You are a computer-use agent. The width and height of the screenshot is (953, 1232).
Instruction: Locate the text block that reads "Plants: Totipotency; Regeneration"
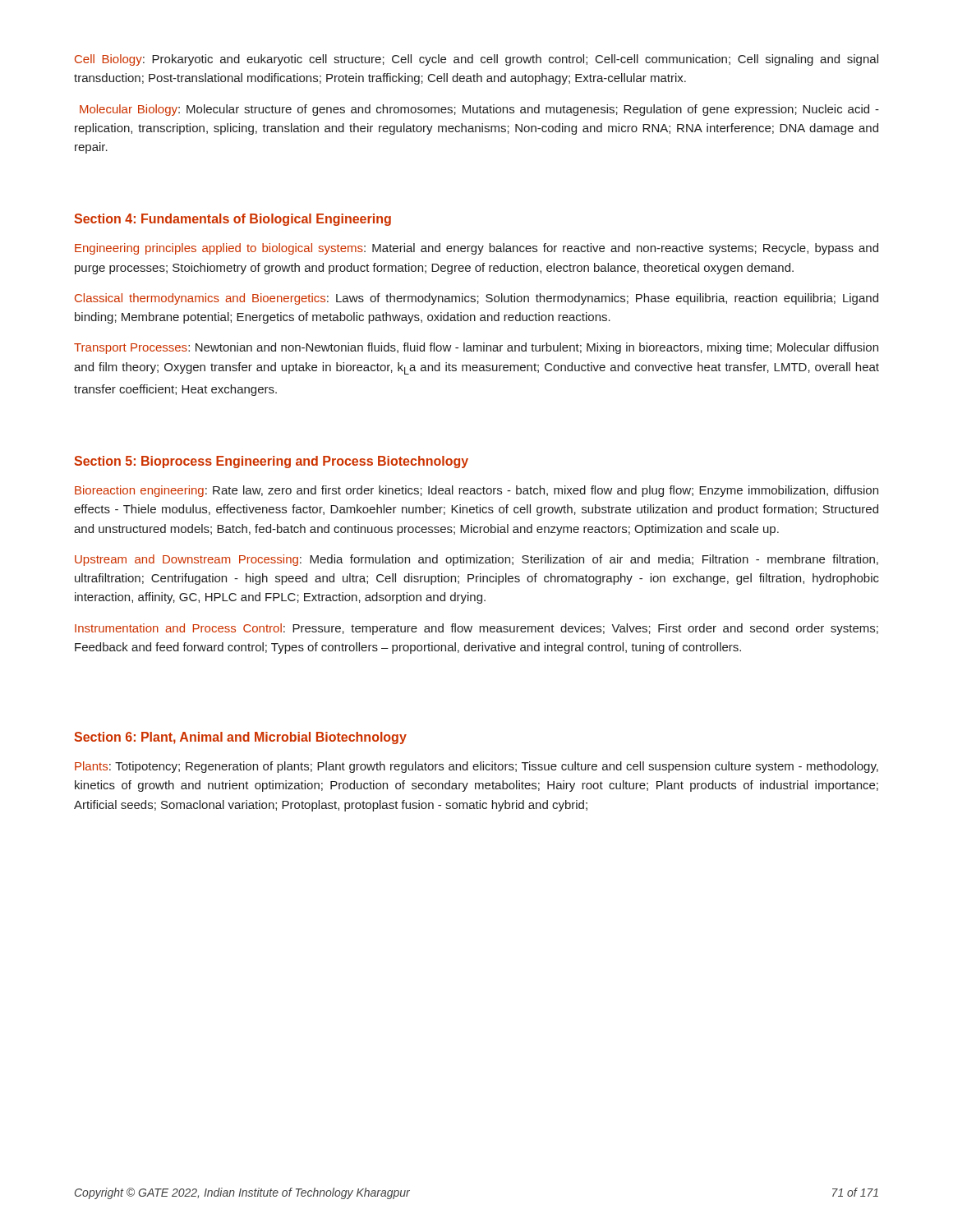pyautogui.click(x=476, y=785)
